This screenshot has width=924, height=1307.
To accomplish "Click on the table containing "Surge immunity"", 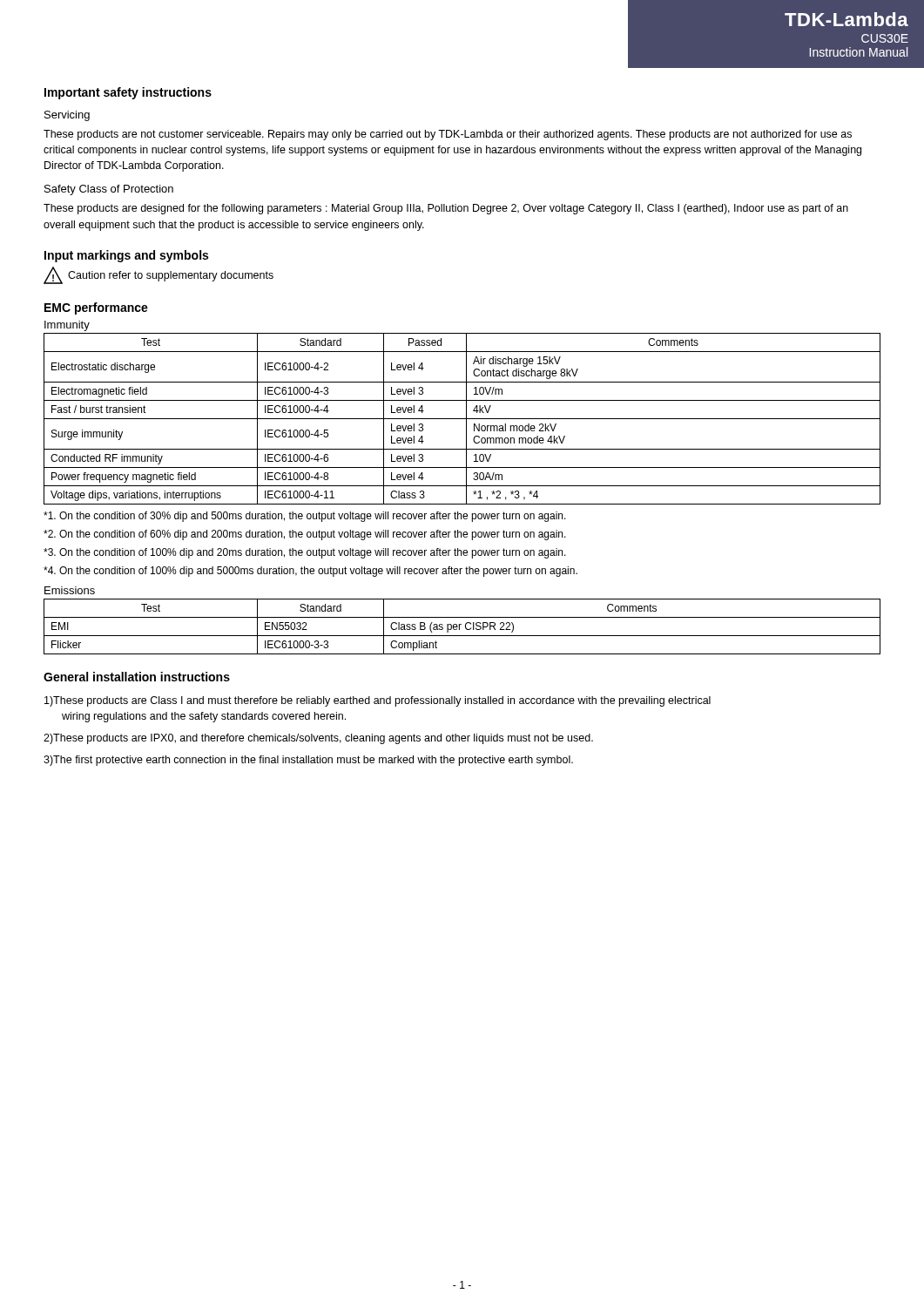I will point(462,418).
